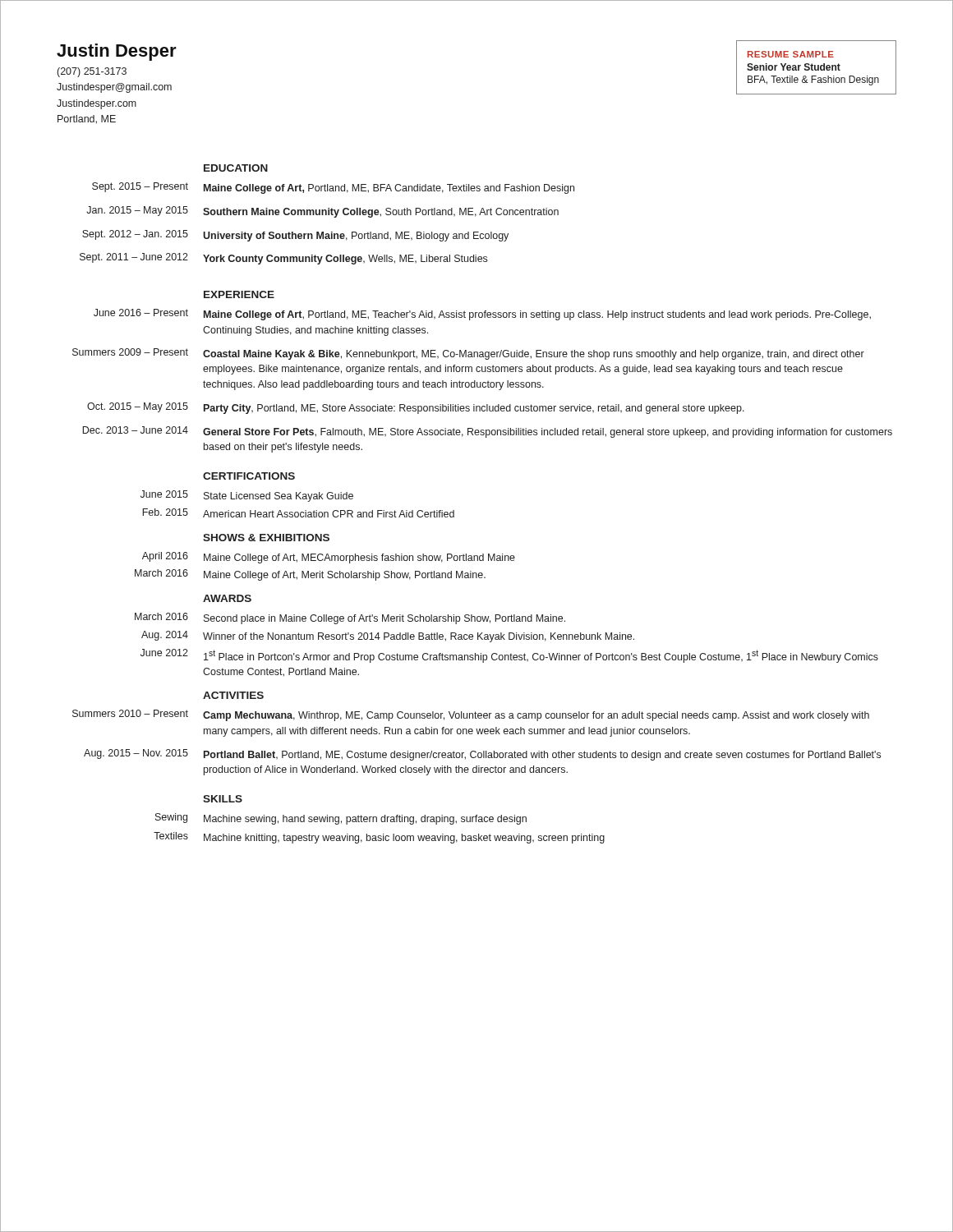The image size is (953, 1232).
Task: Select the list item with the text "Aug. 2014 Winner of"
Action: tap(476, 637)
